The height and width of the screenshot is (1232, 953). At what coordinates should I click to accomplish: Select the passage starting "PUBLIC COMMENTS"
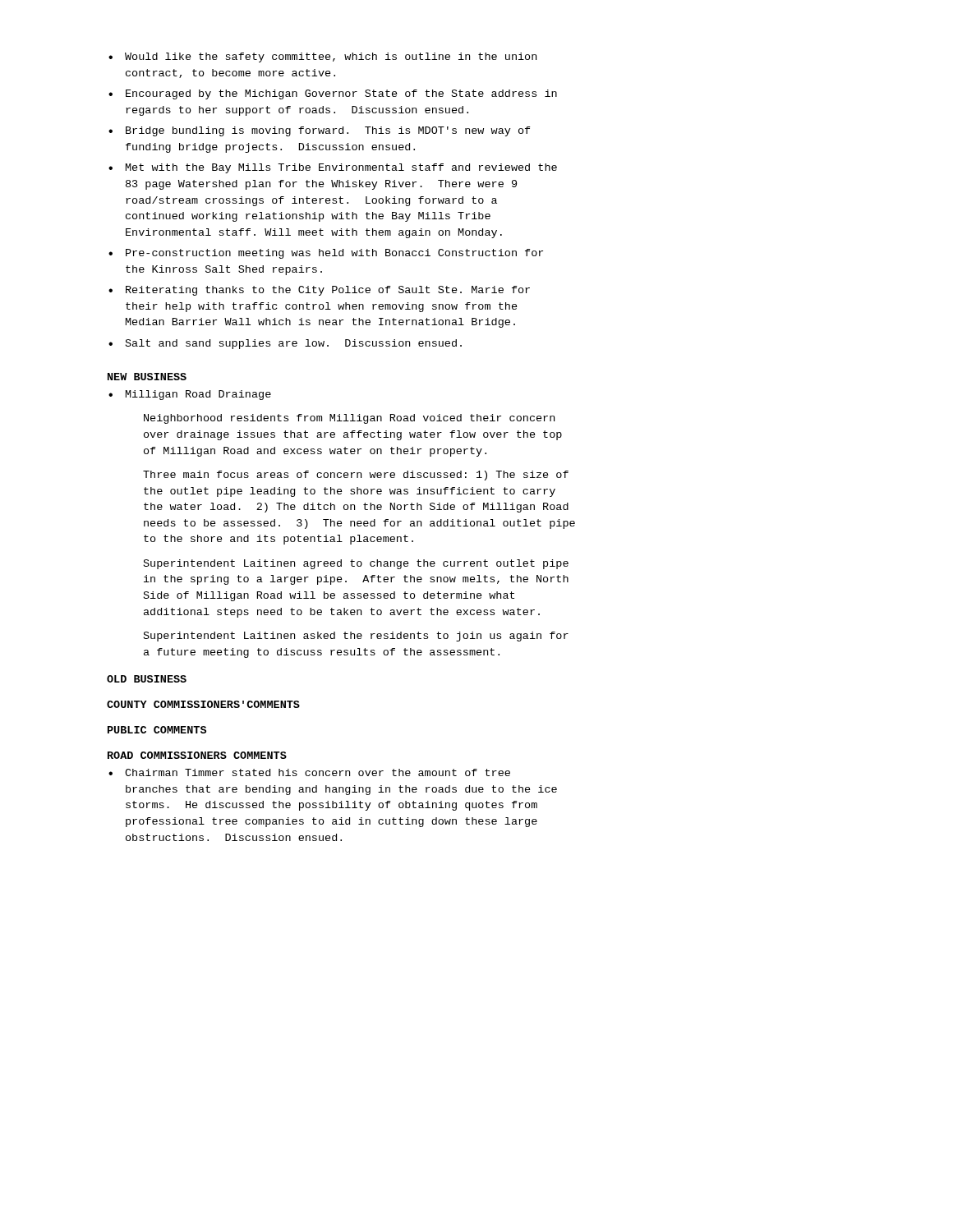coord(157,731)
